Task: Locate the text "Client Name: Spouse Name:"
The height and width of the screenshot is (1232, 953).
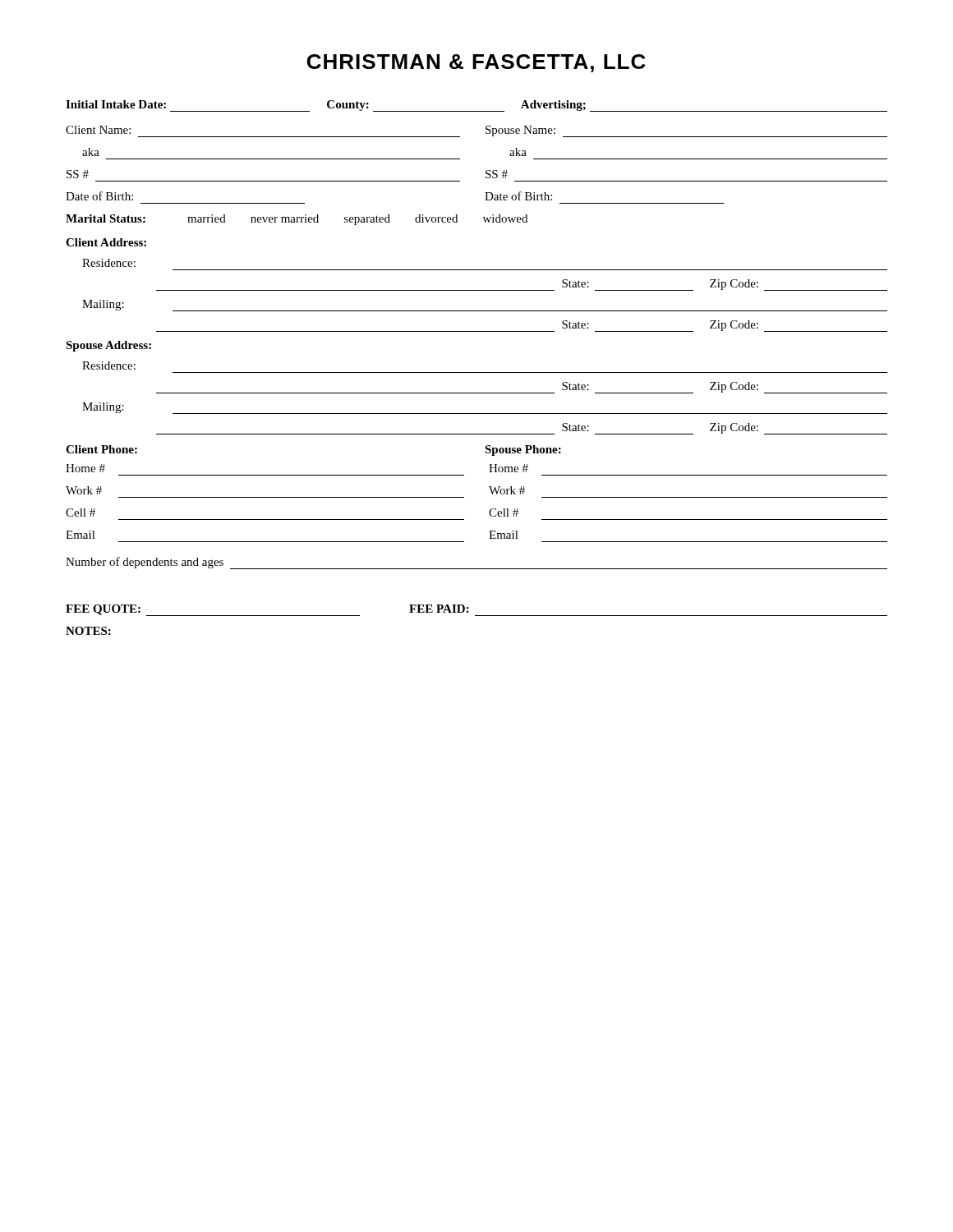Action: 476,130
